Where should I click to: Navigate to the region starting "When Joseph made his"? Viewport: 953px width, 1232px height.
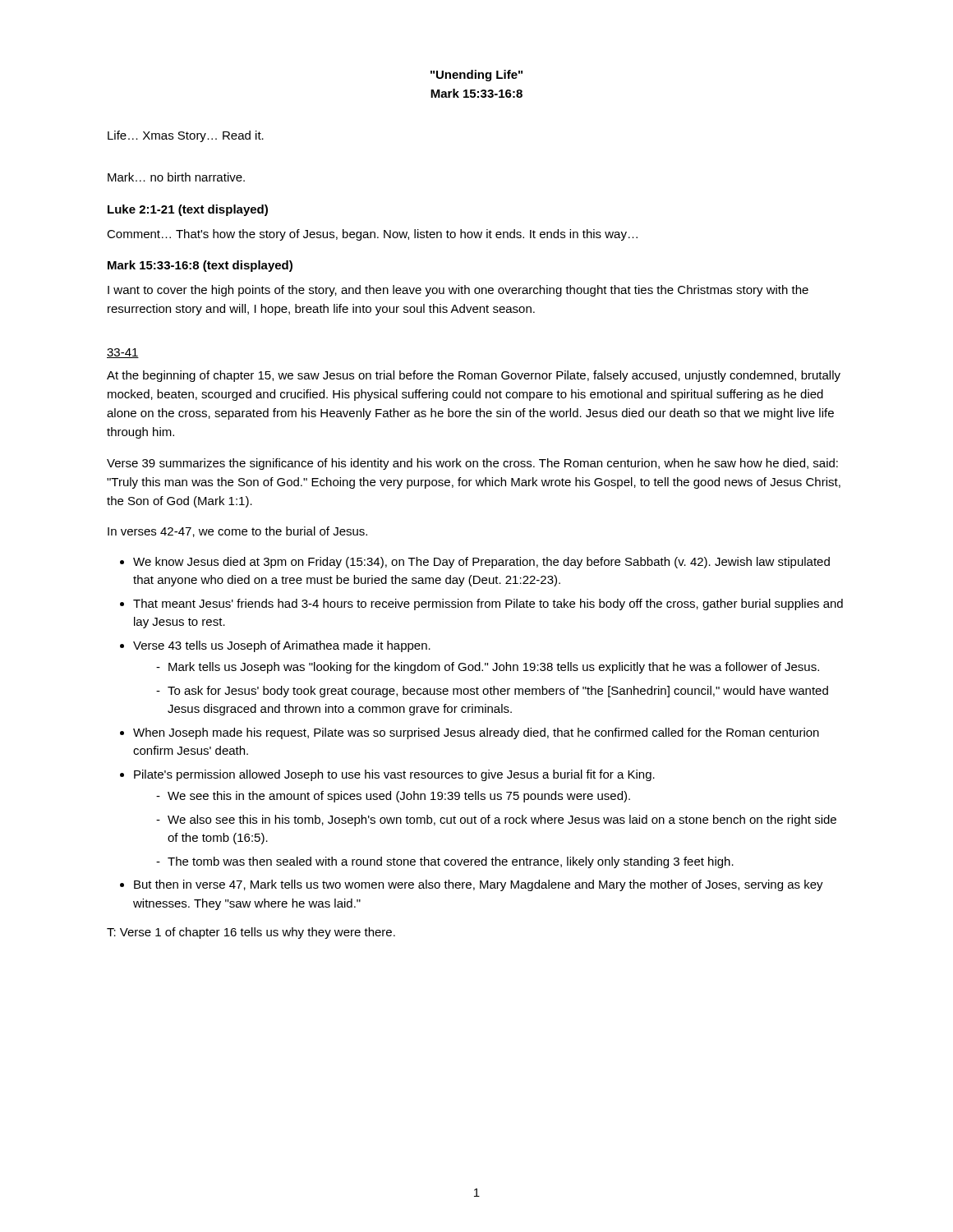(476, 741)
